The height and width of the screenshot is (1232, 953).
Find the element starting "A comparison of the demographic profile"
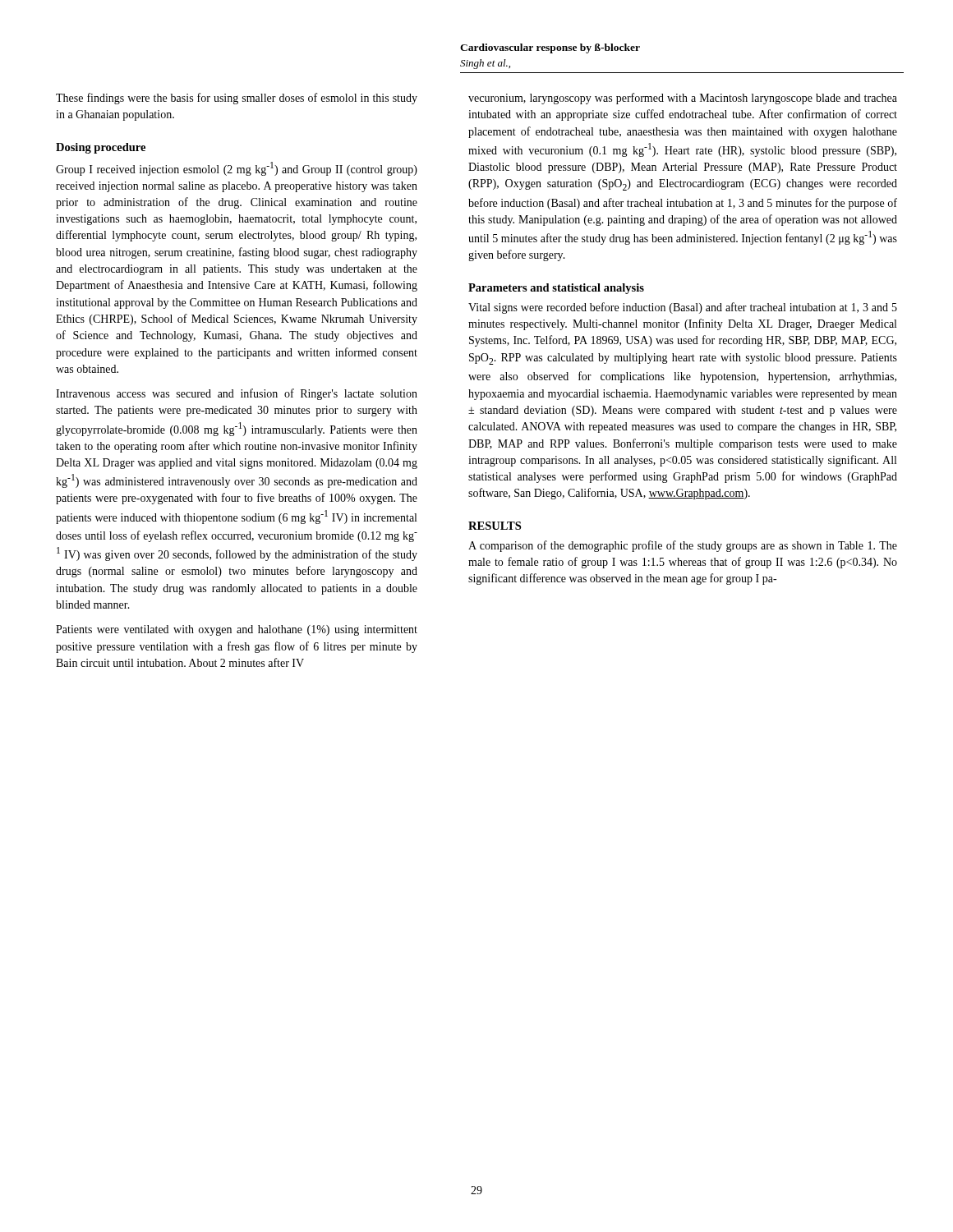pyautogui.click(x=683, y=562)
